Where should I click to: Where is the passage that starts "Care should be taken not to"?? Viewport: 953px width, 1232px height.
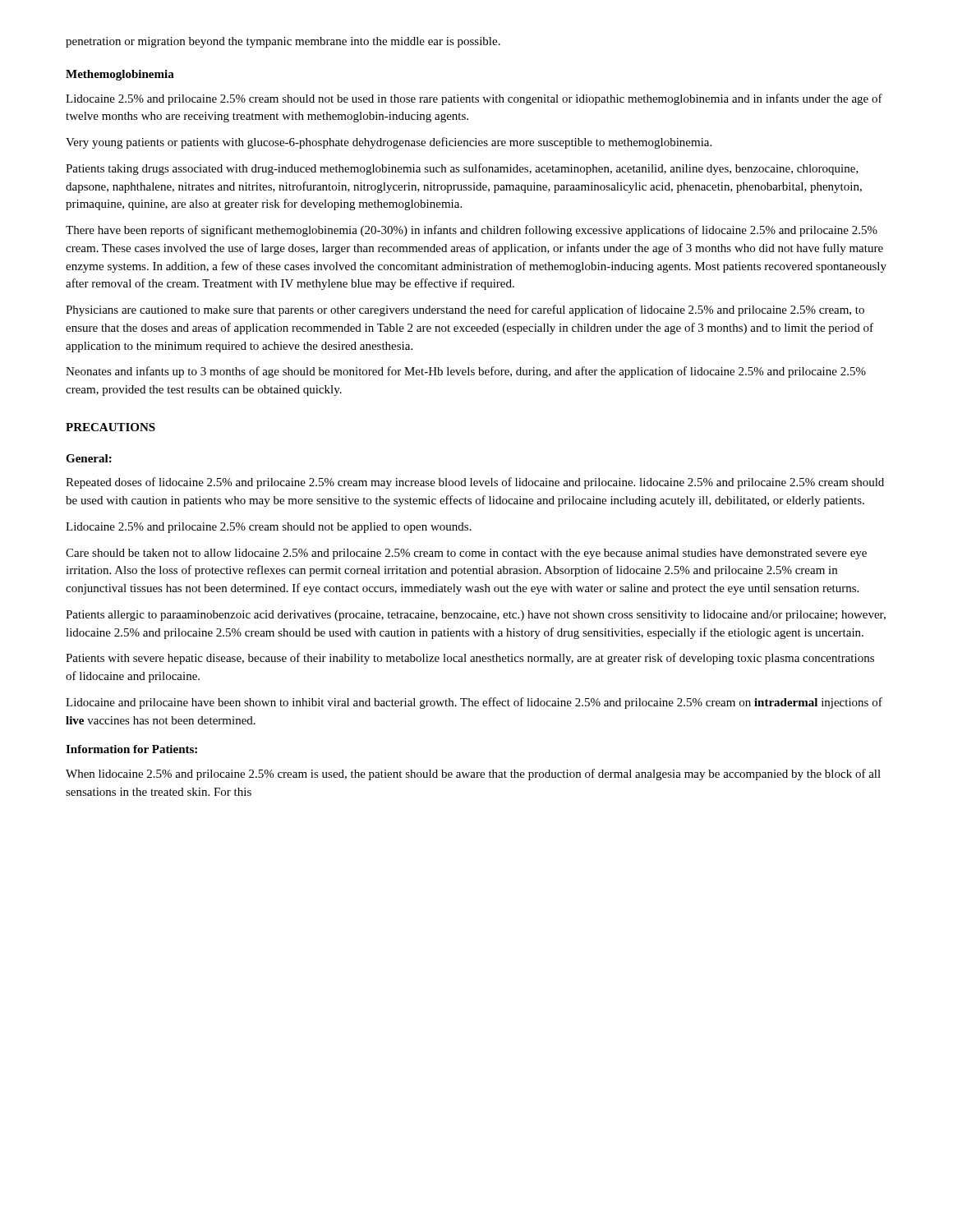[x=476, y=571]
